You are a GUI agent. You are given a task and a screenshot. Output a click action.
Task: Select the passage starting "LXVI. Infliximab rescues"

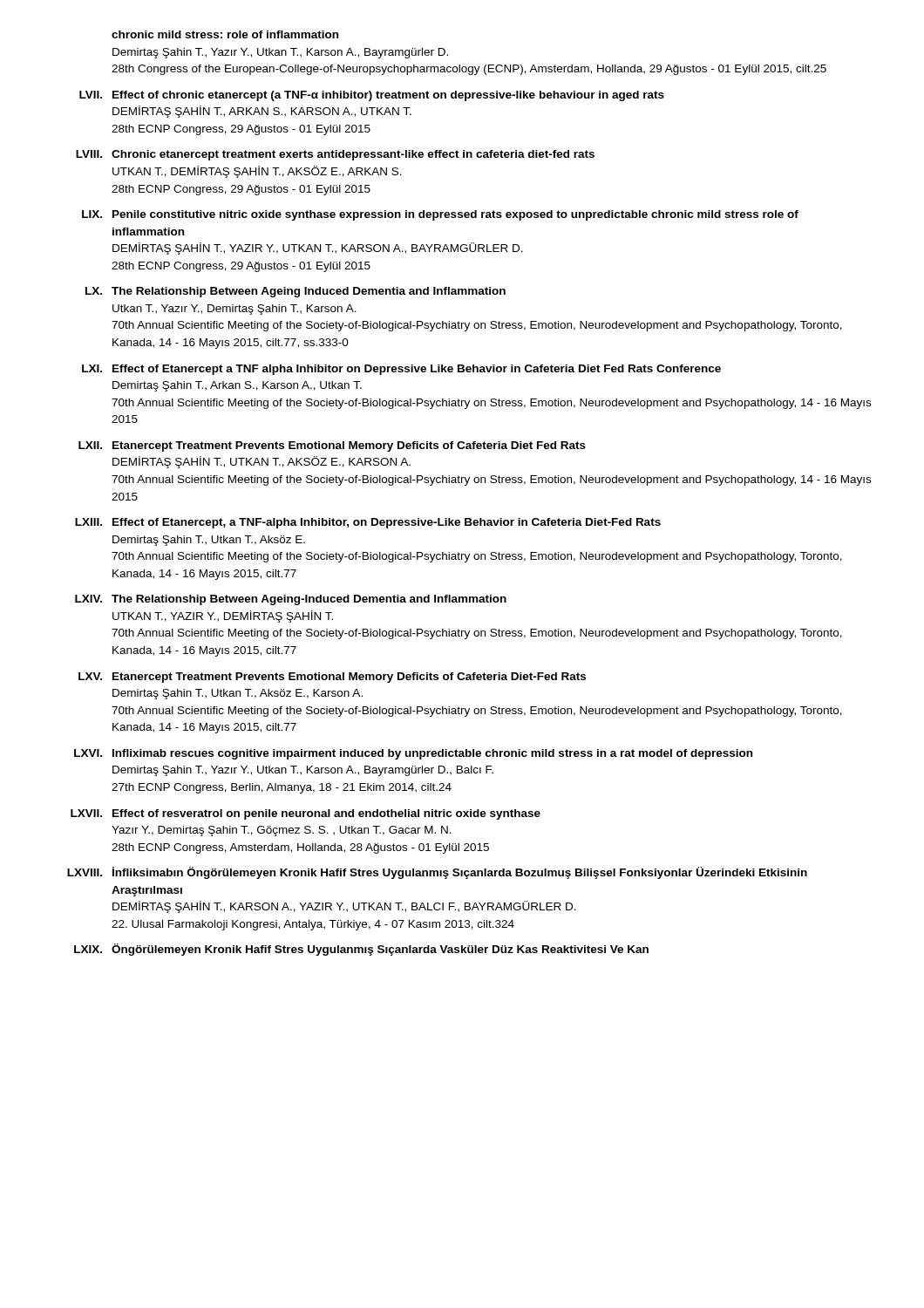(x=462, y=770)
